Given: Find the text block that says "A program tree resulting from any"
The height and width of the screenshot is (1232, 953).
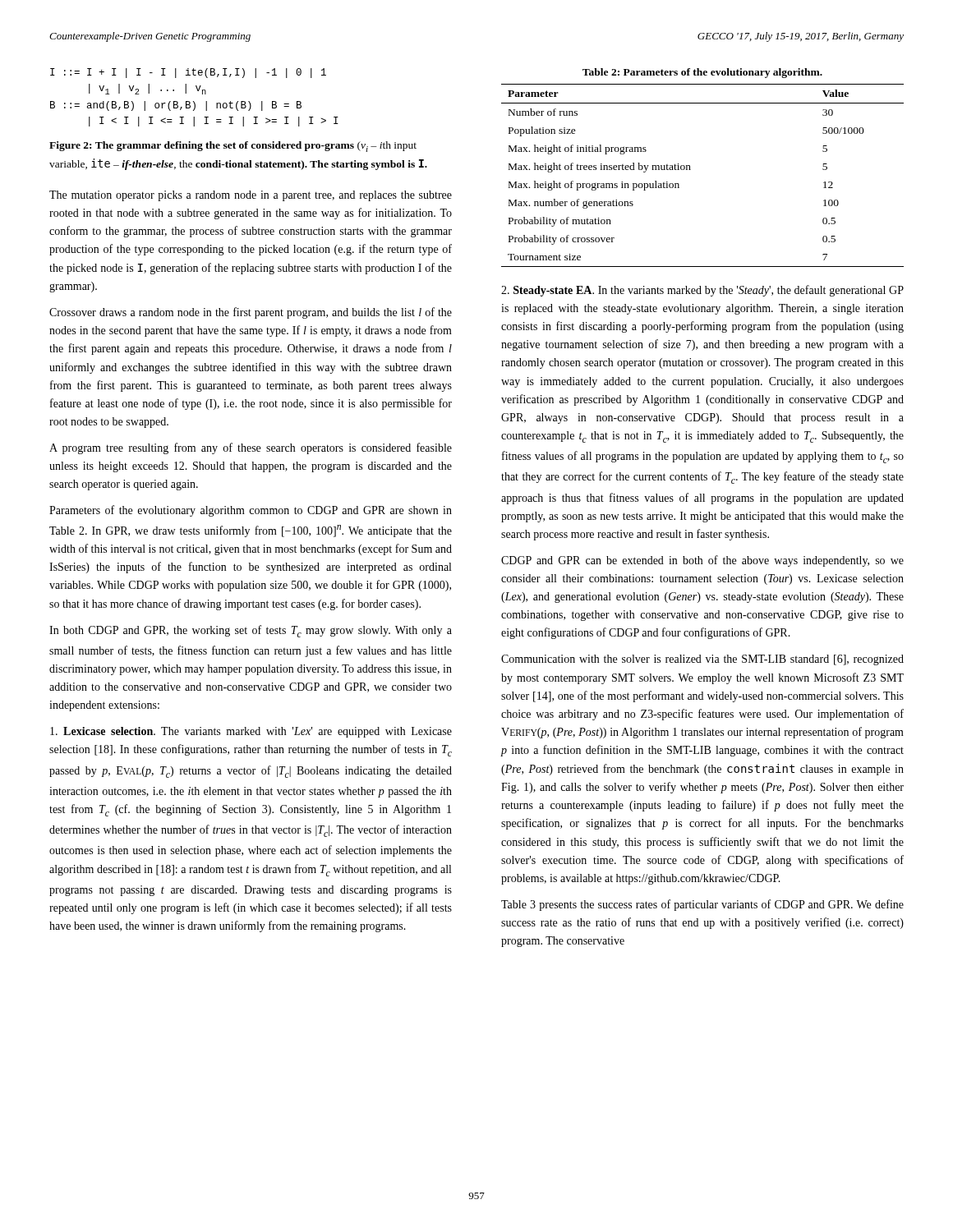Looking at the screenshot, I should click(x=251, y=466).
